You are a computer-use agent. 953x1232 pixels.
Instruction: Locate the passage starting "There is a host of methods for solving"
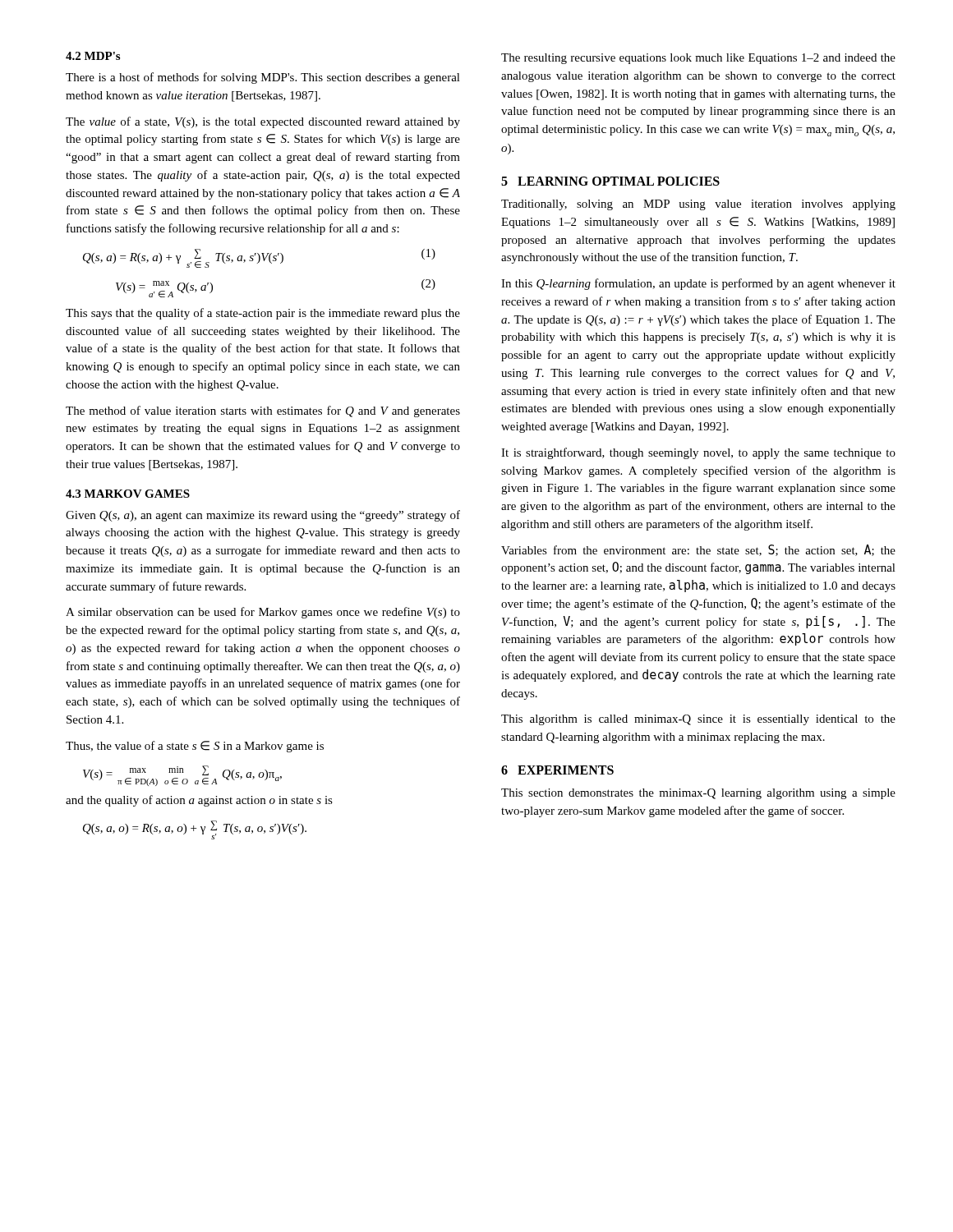tap(263, 86)
